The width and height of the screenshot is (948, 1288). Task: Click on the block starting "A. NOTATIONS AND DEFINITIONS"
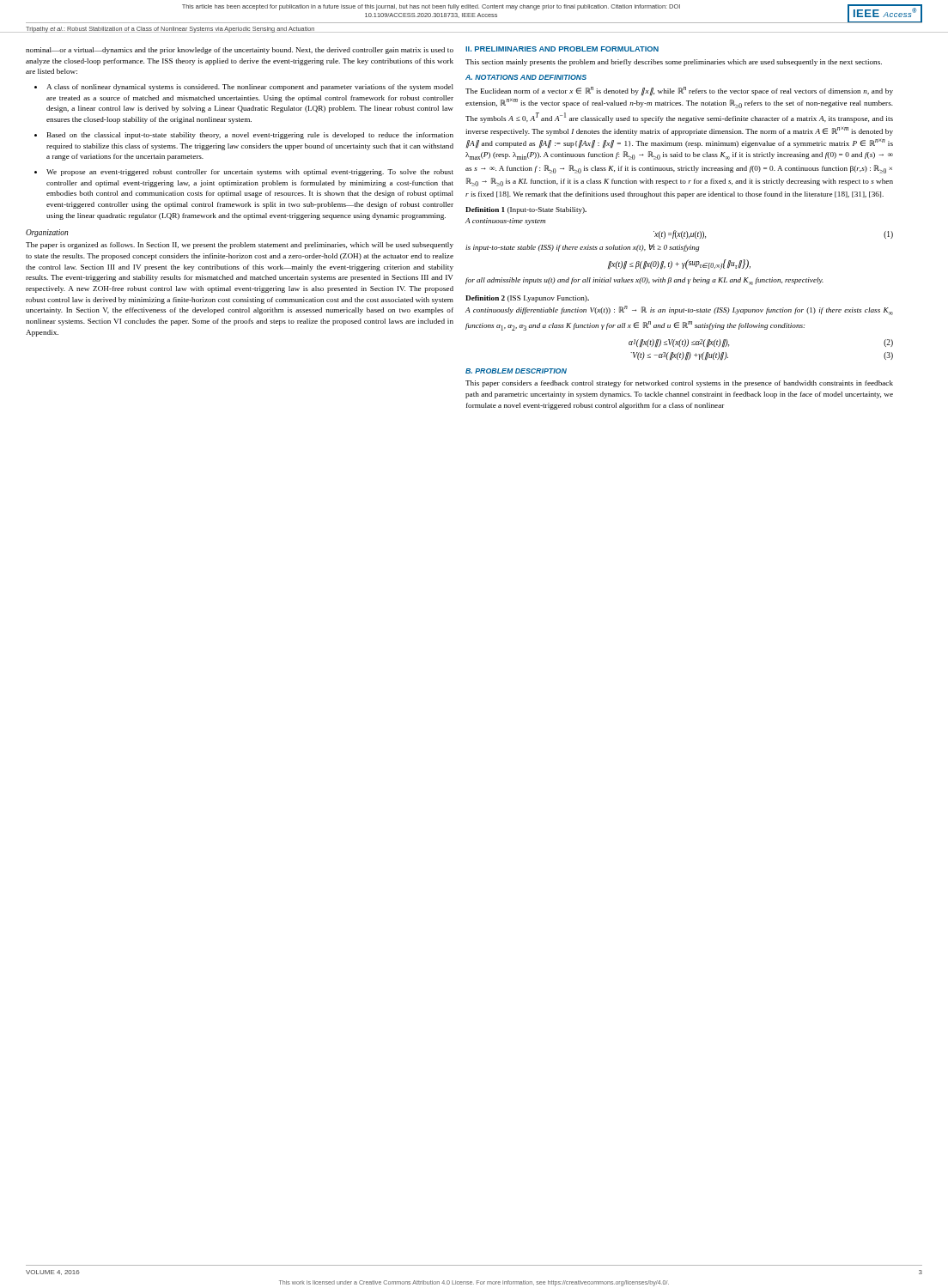tap(526, 77)
